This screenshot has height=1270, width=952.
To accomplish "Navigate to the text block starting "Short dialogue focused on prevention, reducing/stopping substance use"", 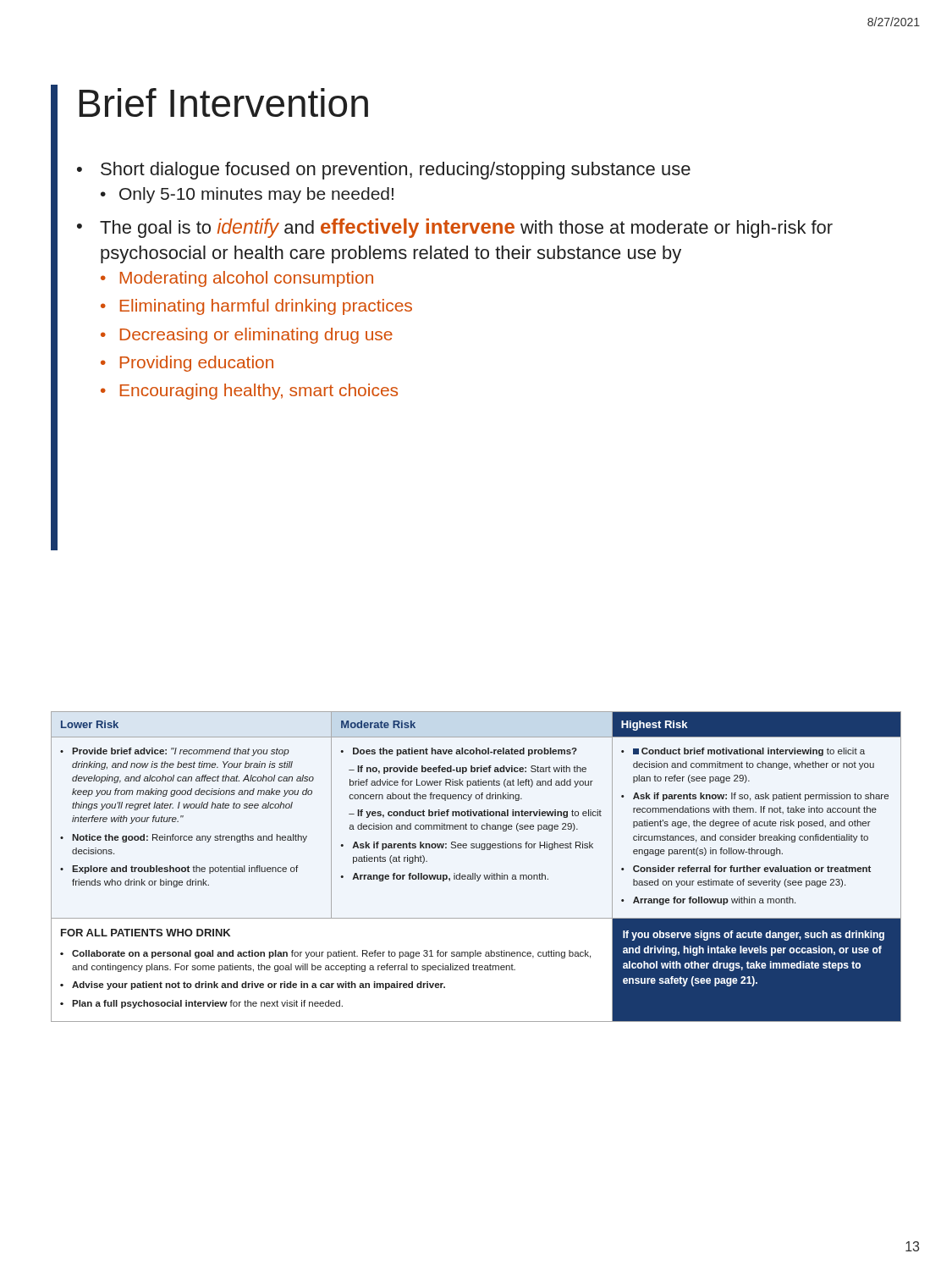I will (490, 182).
